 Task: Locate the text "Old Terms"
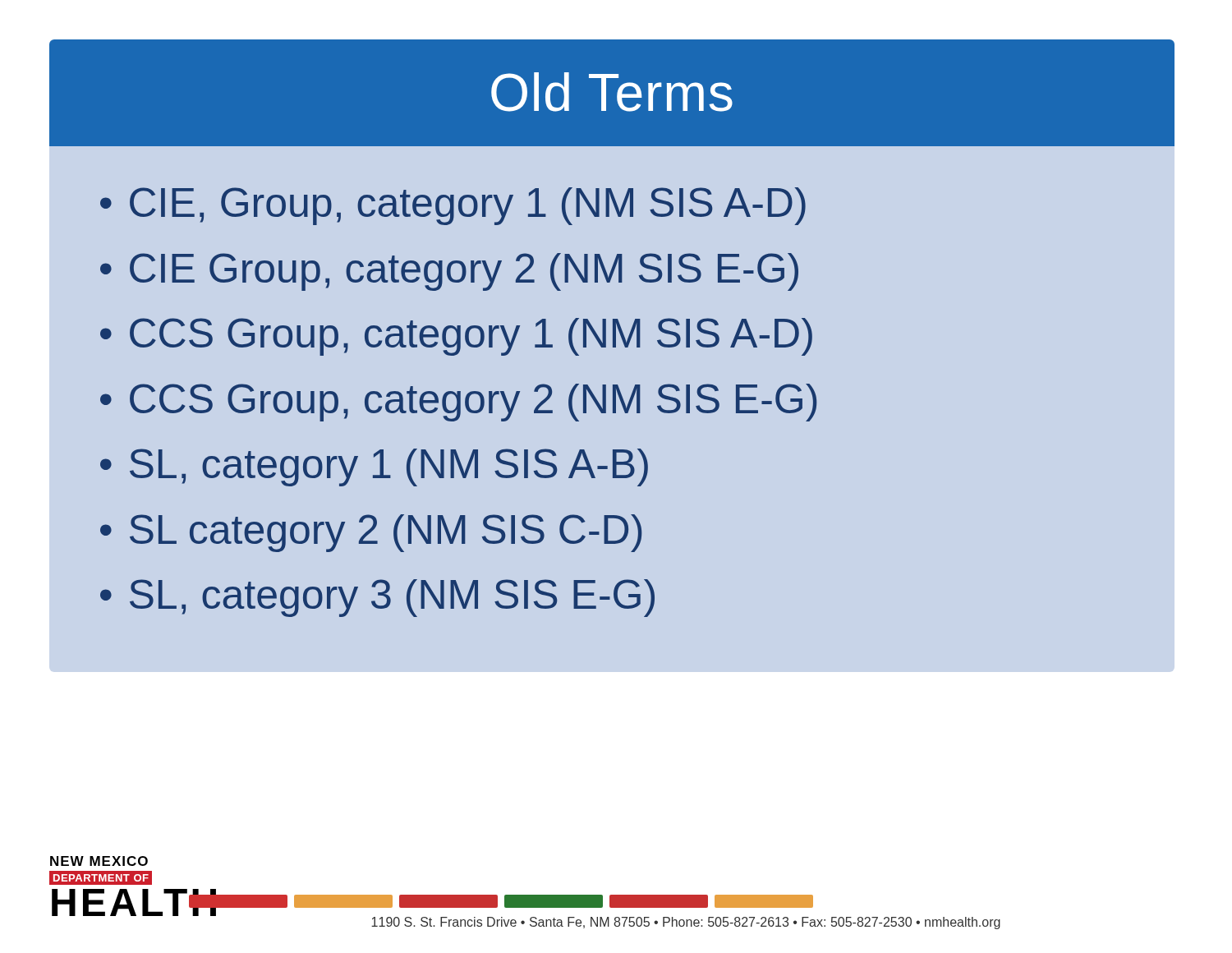[612, 93]
